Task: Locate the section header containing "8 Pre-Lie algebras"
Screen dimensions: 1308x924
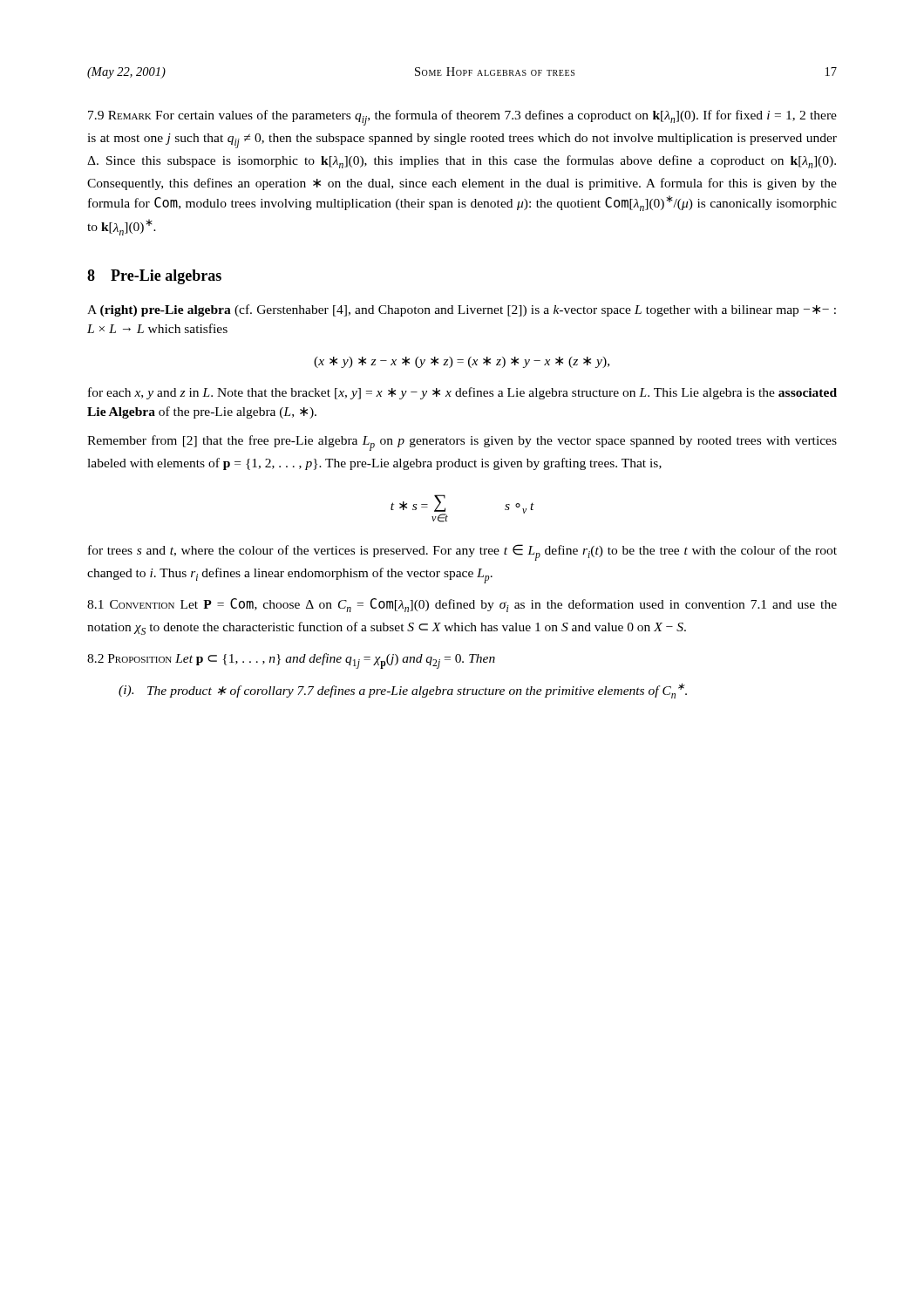Action: [154, 276]
